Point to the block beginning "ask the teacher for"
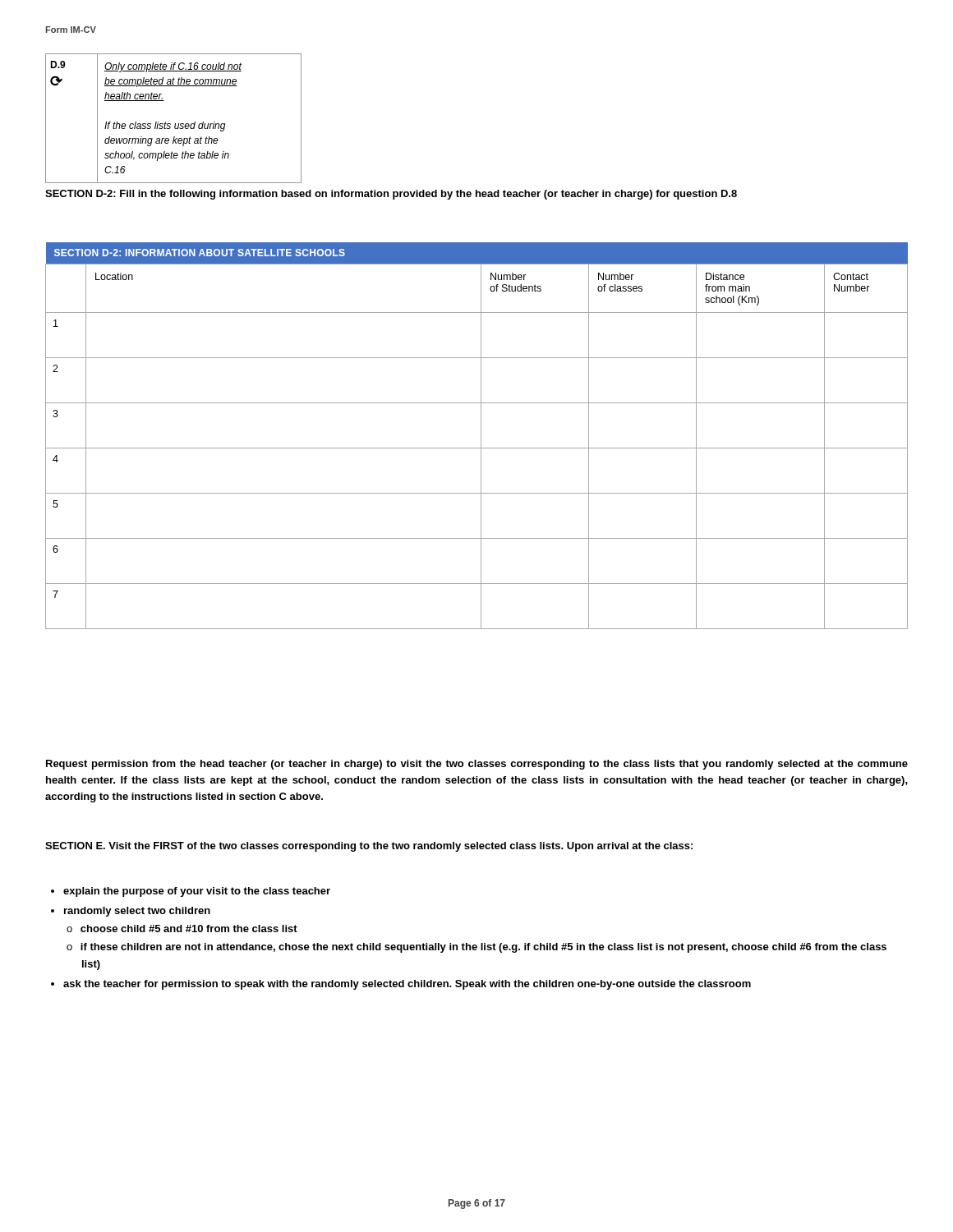Viewport: 953px width, 1232px height. click(x=407, y=983)
